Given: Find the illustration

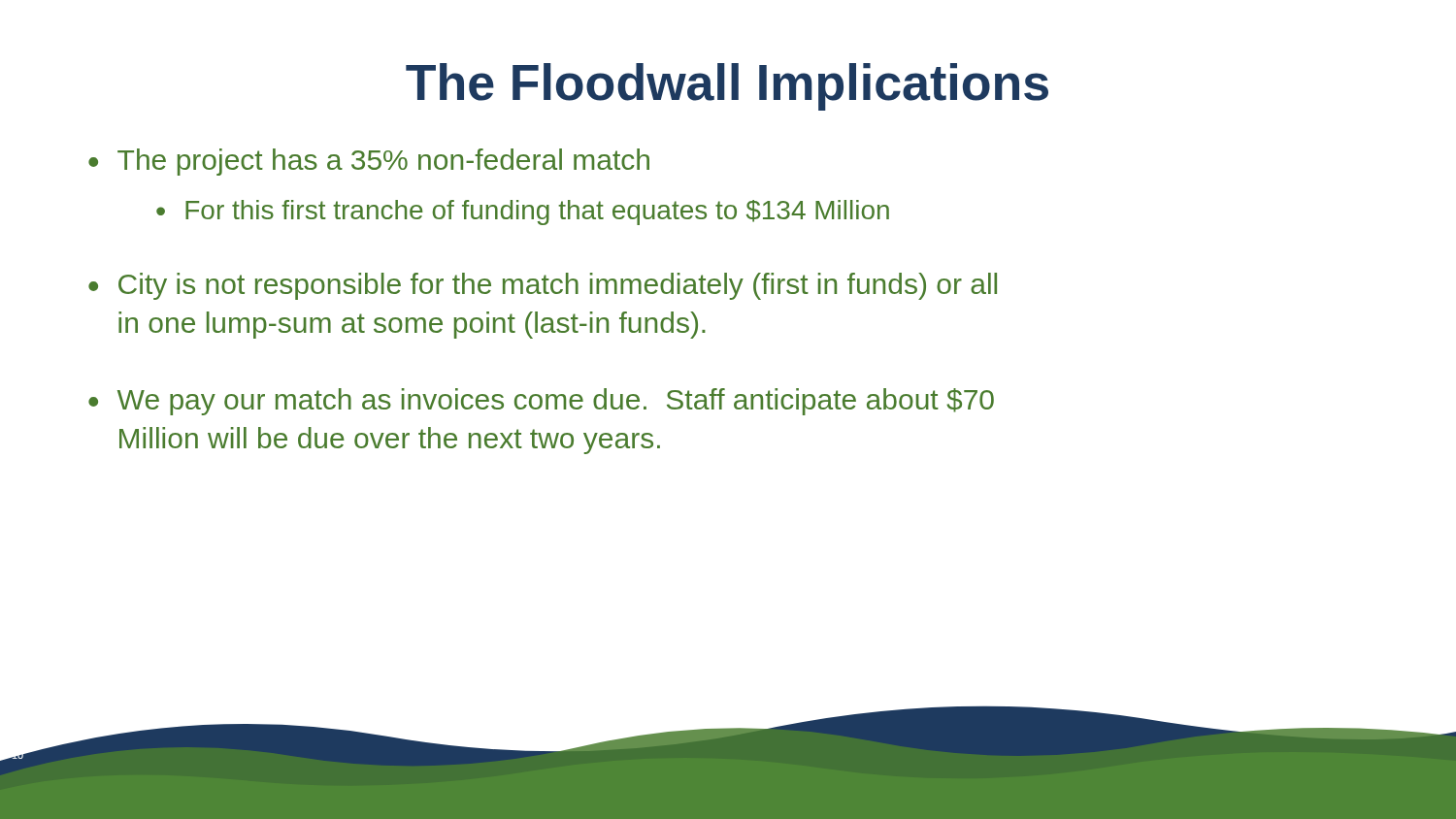Looking at the screenshot, I should click(728, 751).
